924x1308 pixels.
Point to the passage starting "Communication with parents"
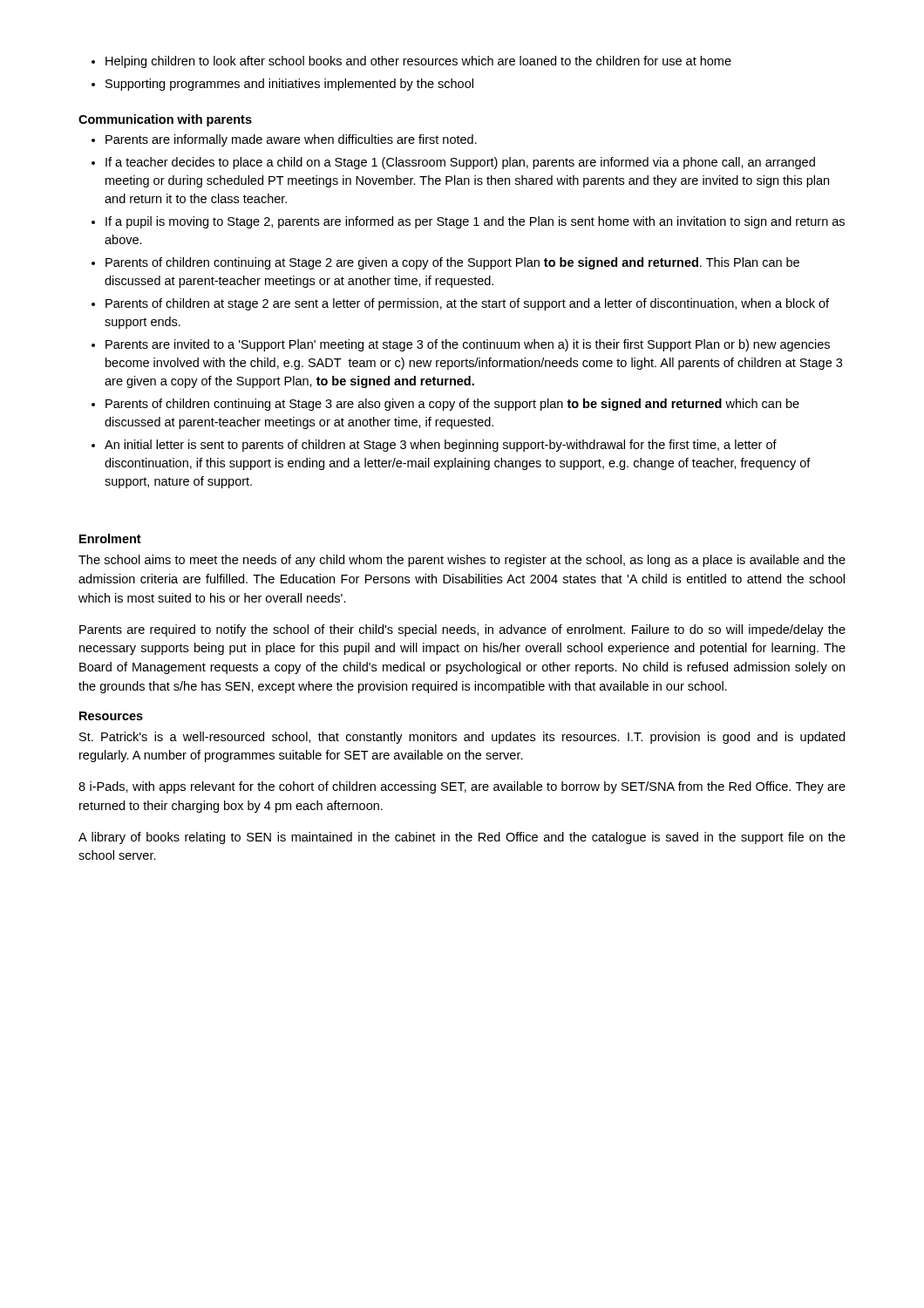165,119
